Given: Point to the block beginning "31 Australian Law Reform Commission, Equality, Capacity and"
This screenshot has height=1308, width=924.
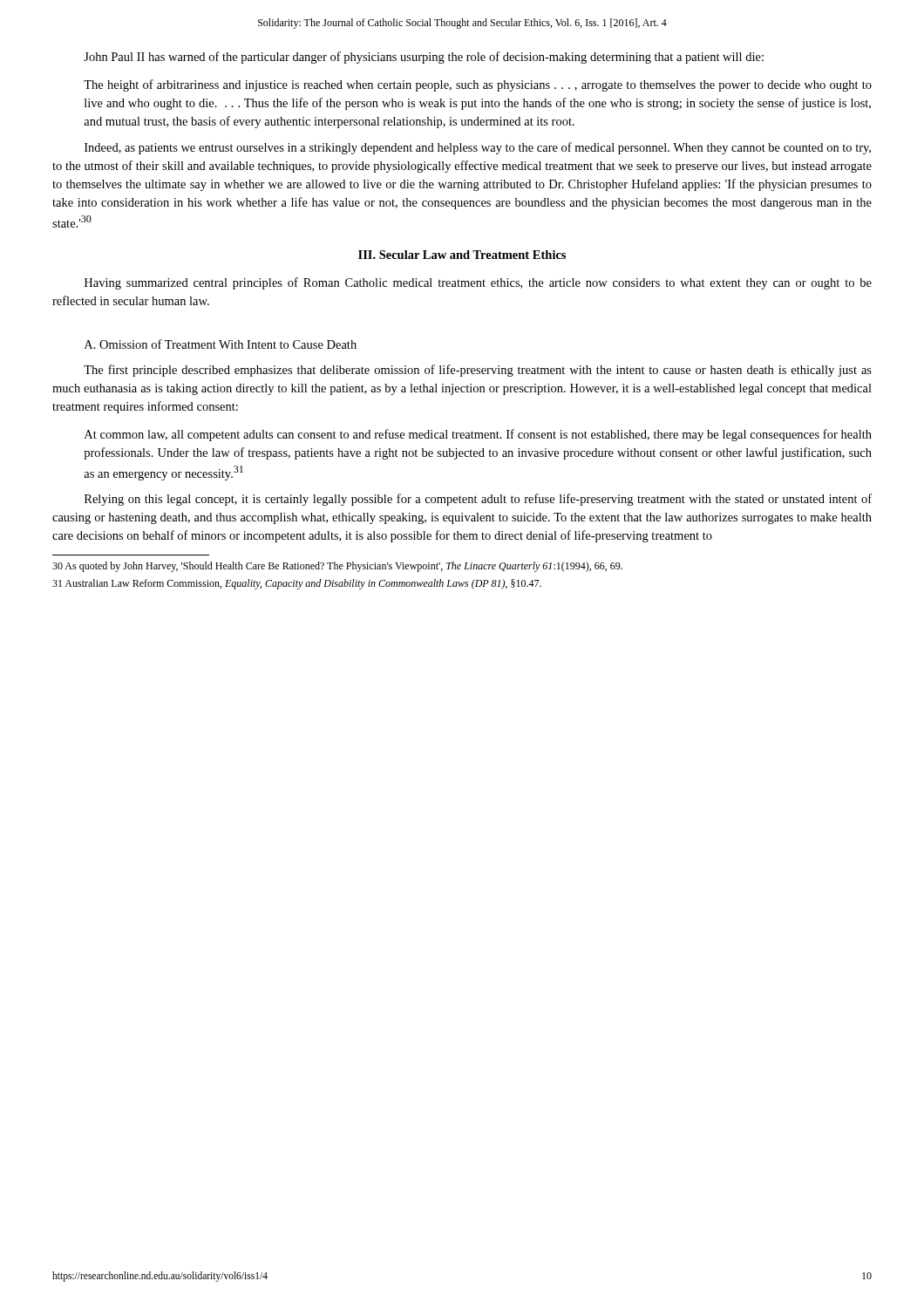Looking at the screenshot, I should point(297,583).
